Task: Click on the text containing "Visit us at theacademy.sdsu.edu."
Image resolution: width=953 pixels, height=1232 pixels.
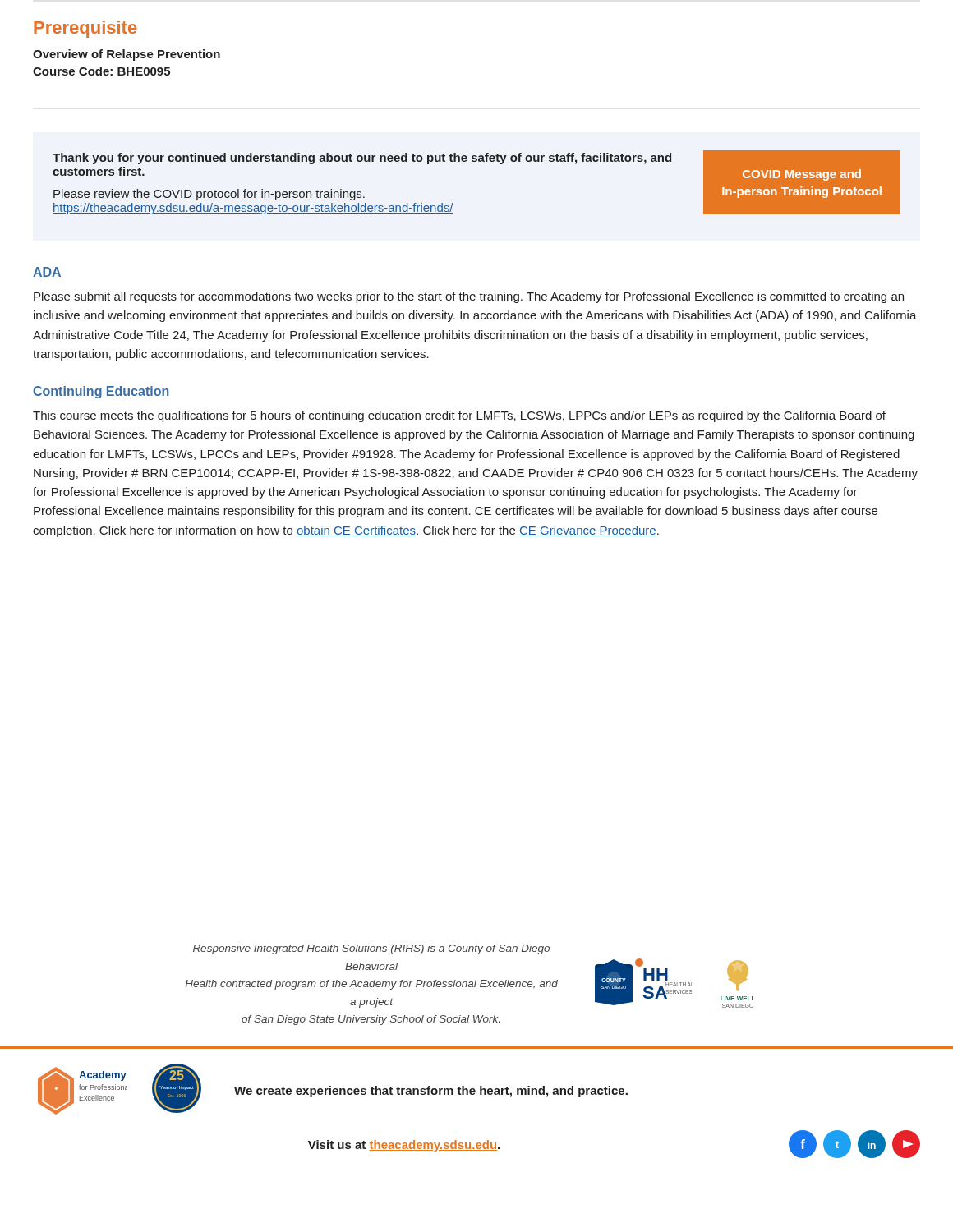Action: 404,1145
